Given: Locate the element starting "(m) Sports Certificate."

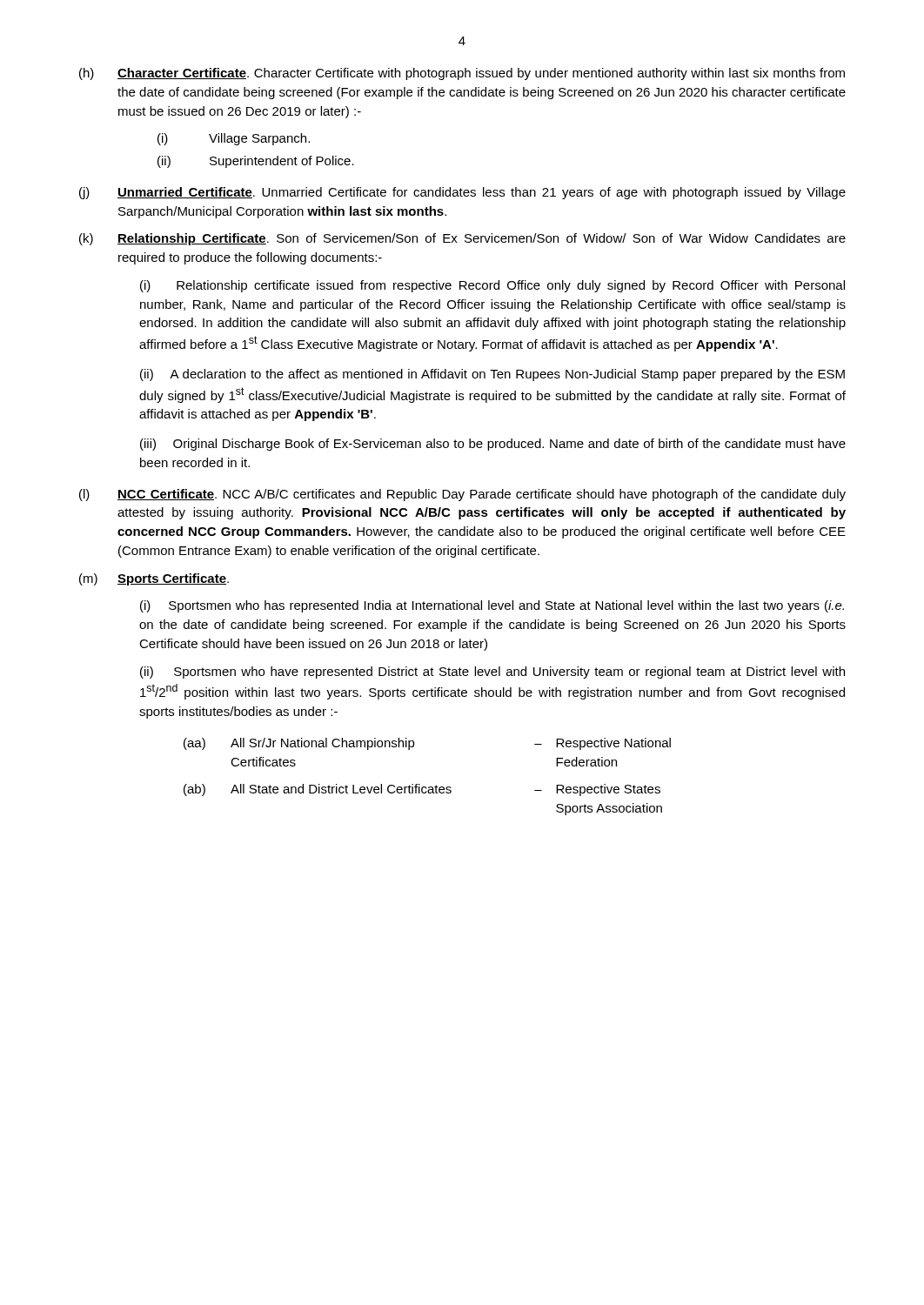Looking at the screenshot, I should click(x=154, y=579).
